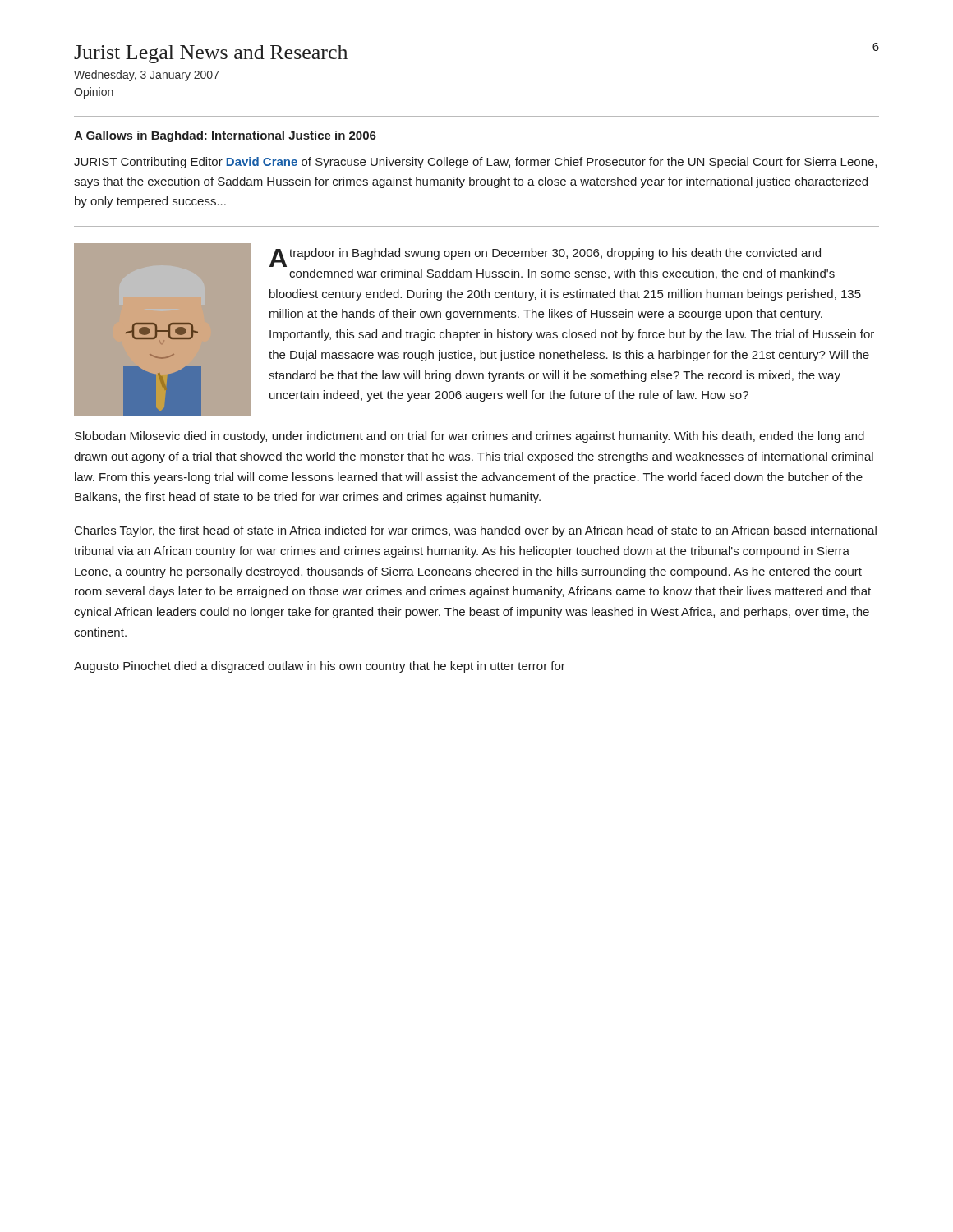
Task: Click on the element starting "Augusto Pinochet died a"
Action: [320, 665]
